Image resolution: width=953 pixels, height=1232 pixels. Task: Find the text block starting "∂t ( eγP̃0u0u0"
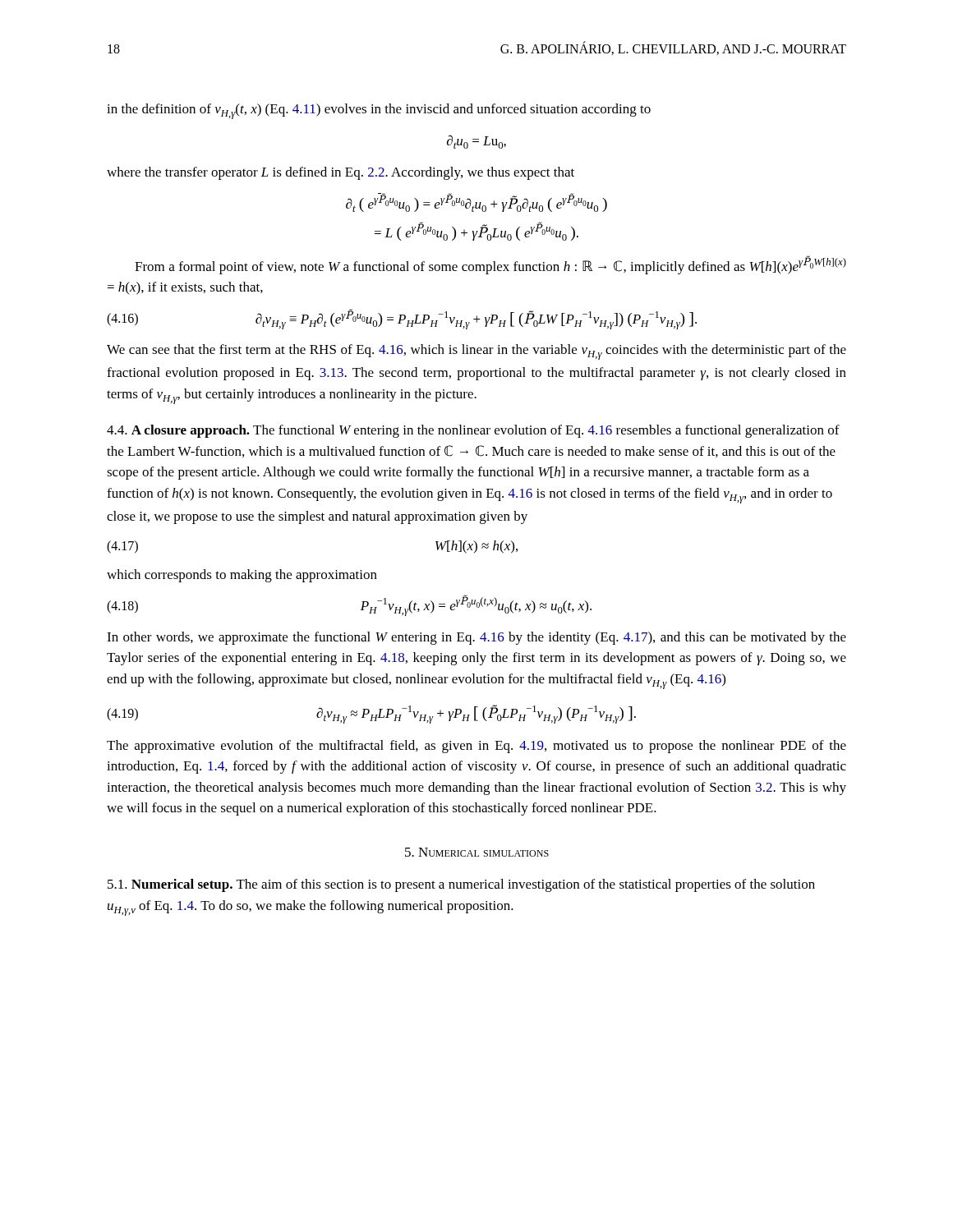coord(476,218)
